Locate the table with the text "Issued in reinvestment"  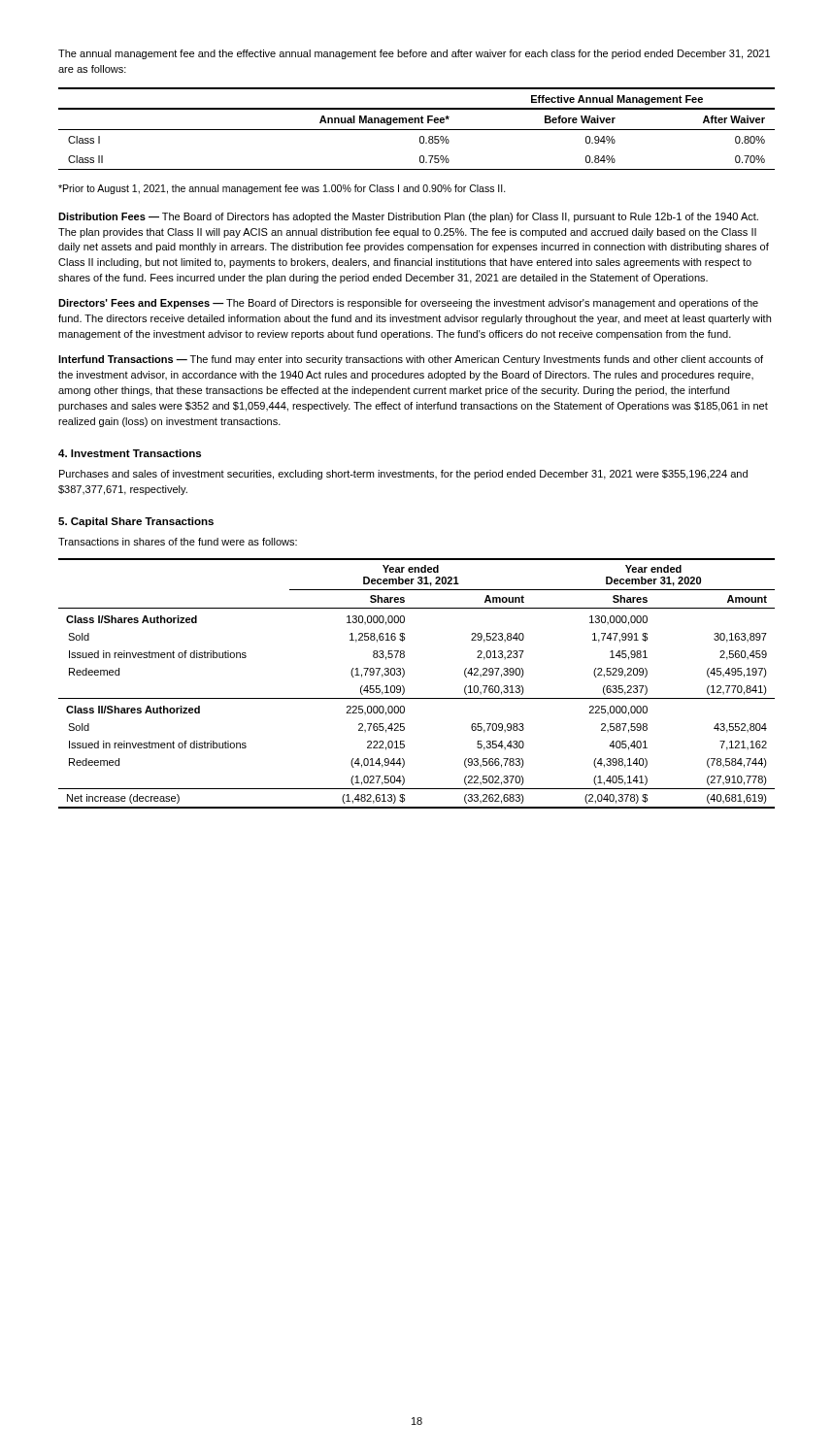[416, 683]
